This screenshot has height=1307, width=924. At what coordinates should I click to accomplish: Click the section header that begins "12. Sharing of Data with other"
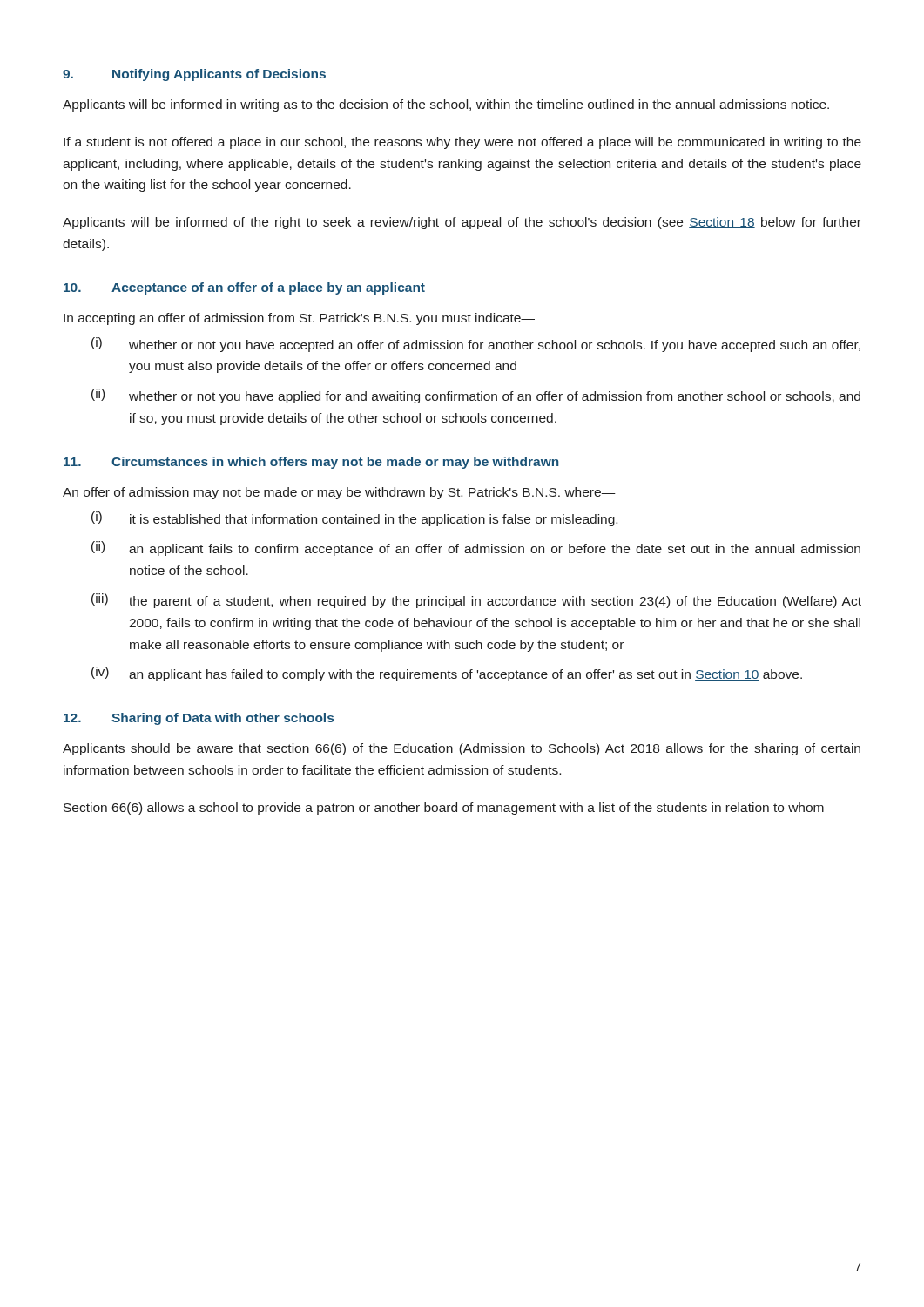pos(198,718)
